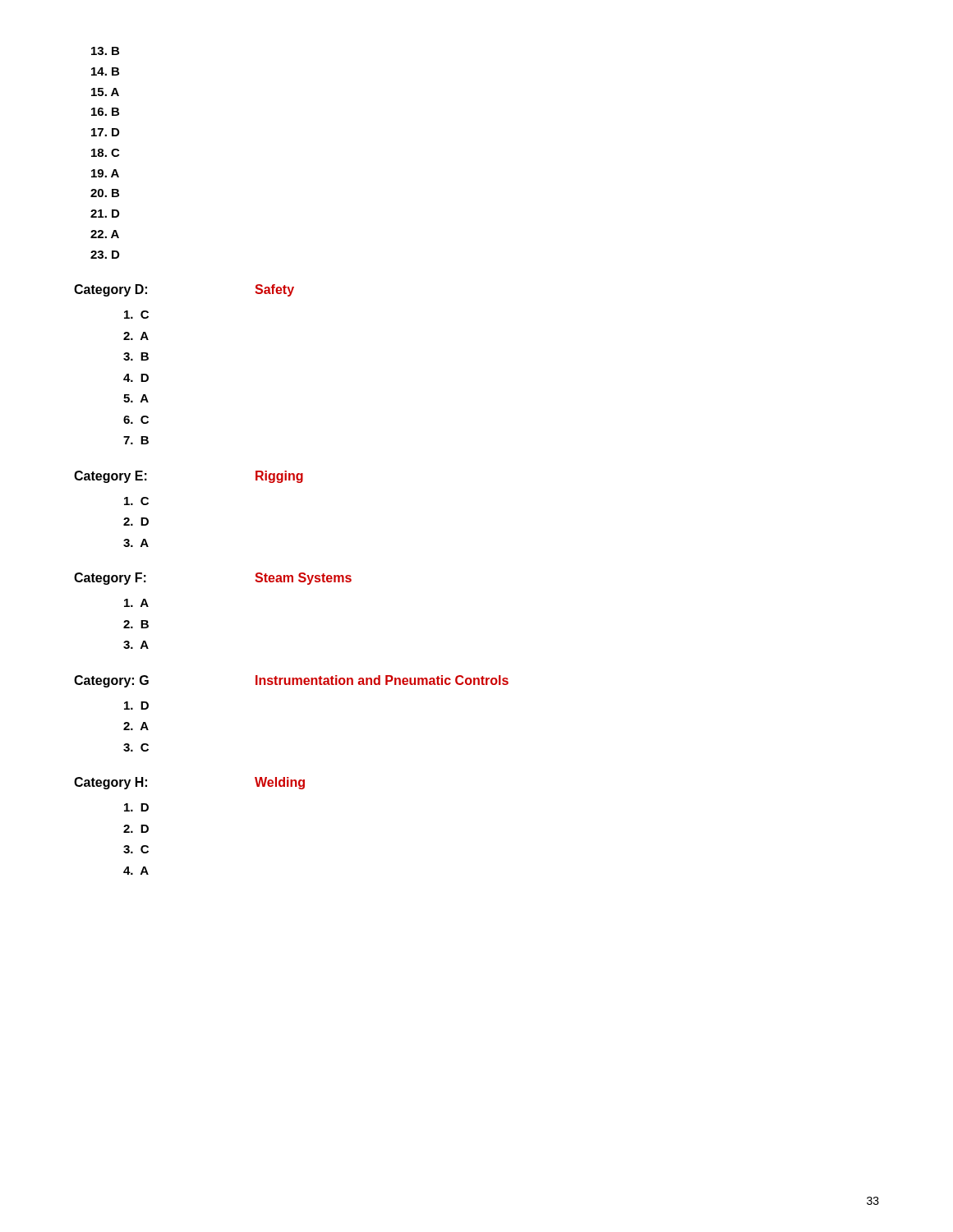Find the section header with the text "Category E:"

(x=111, y=476)
